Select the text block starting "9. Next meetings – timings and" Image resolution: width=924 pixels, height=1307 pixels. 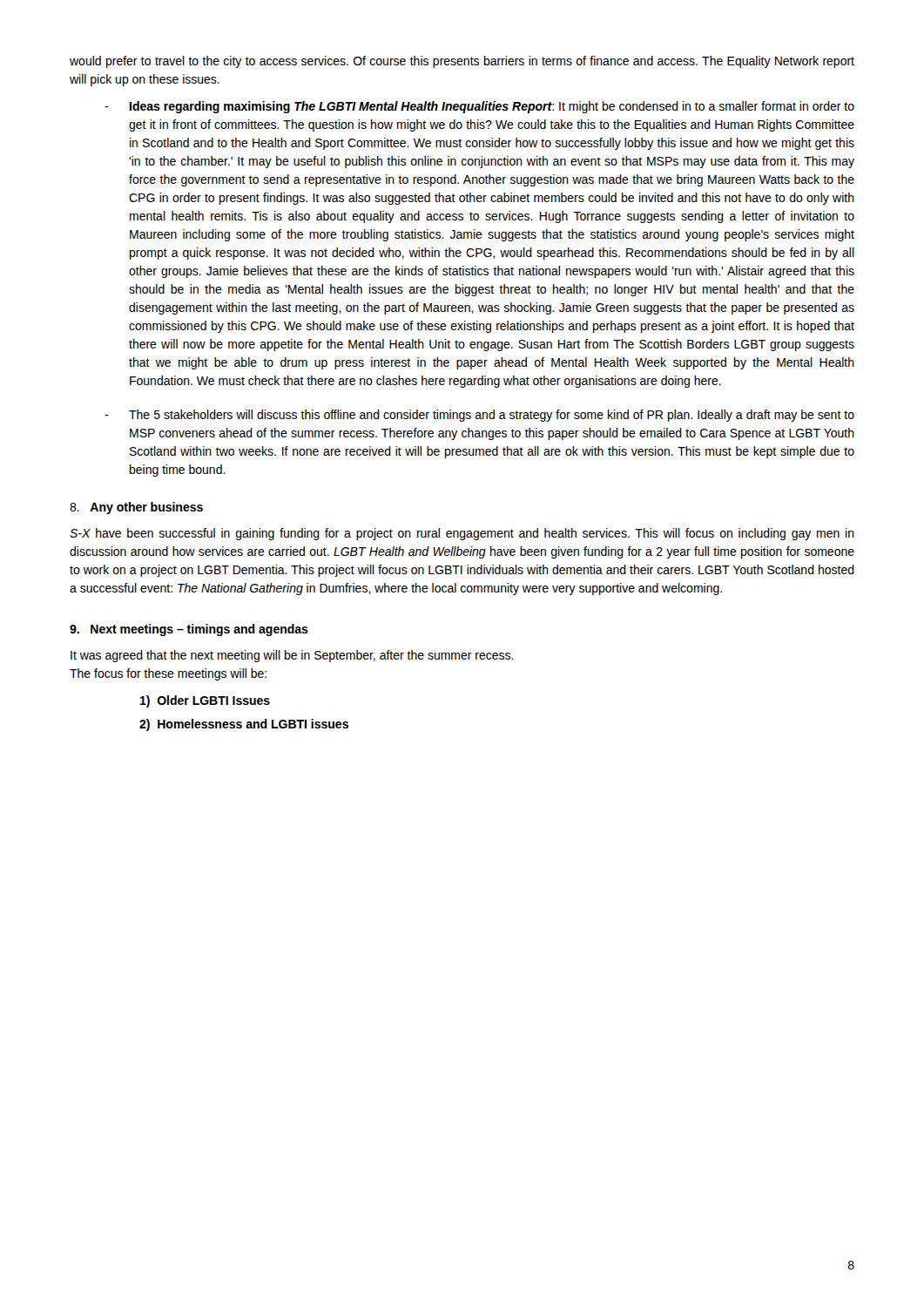pos(189,629)
